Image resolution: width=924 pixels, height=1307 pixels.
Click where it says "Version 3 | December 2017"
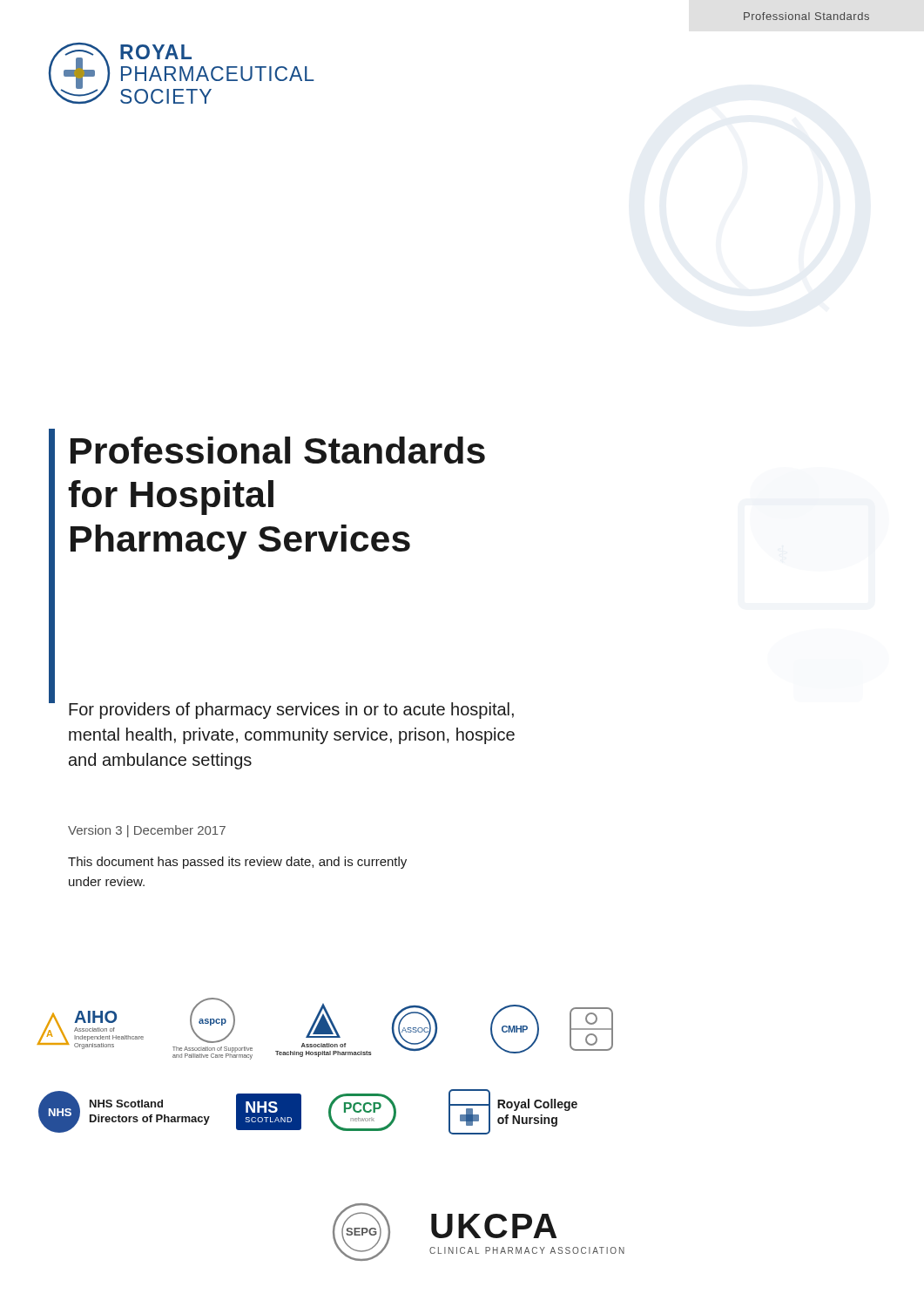pyautogui.click(x=233, y=830)
